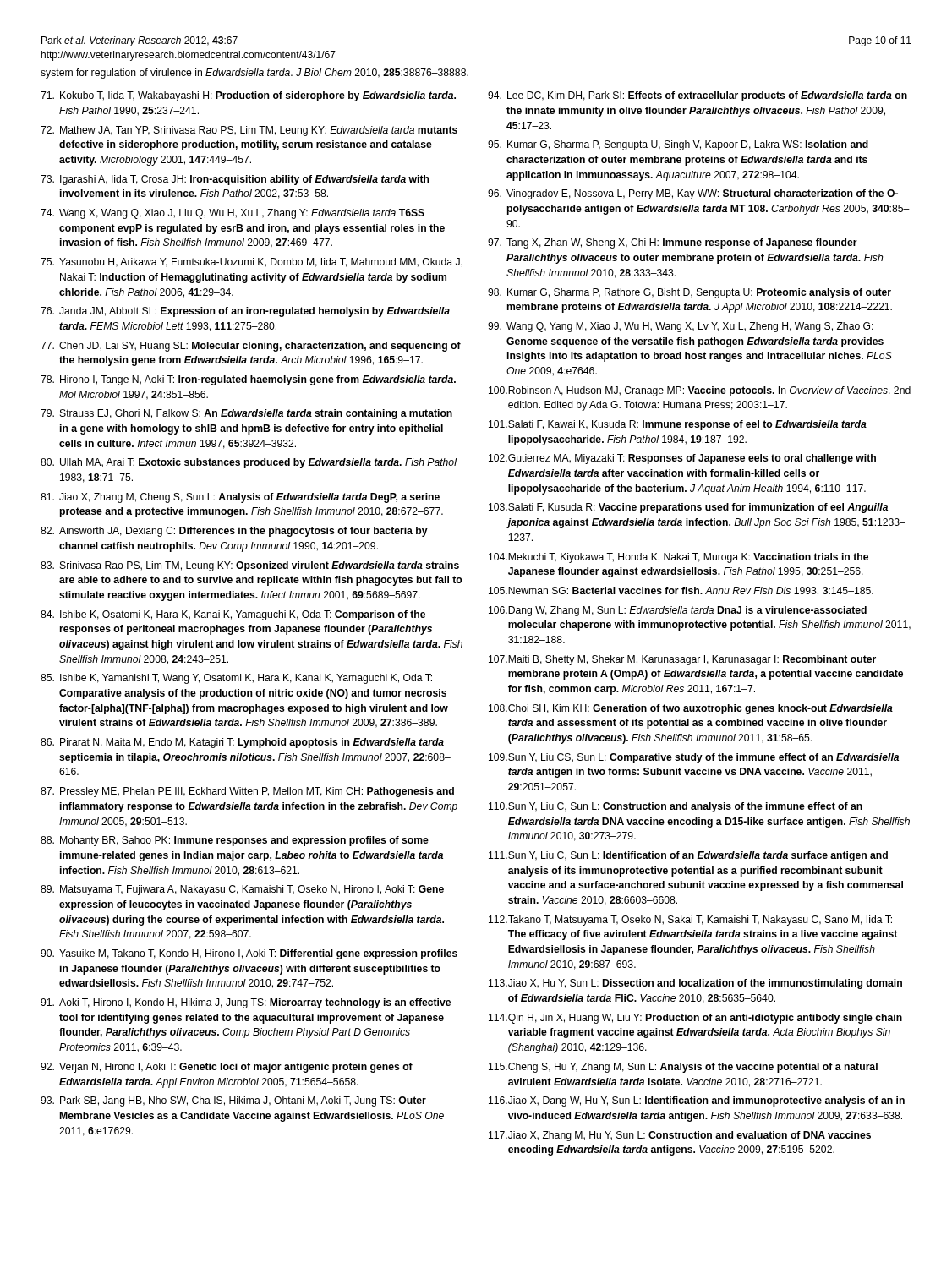Select the list item with the text "116. Jiao X,"
This screenshot has height=1268, width=952.
(700, 1109)
